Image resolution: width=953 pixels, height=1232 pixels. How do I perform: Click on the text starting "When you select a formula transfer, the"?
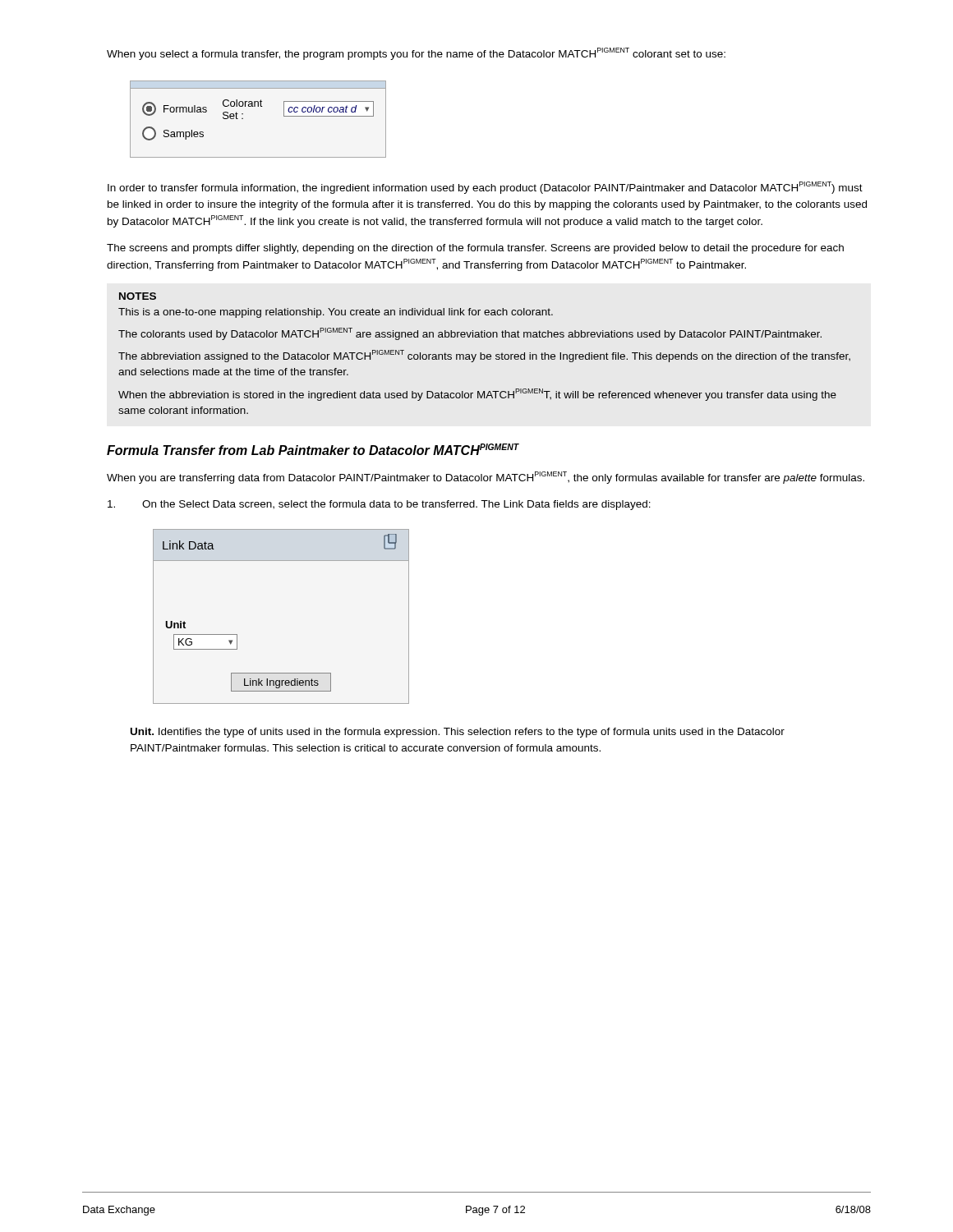(489, 54)
